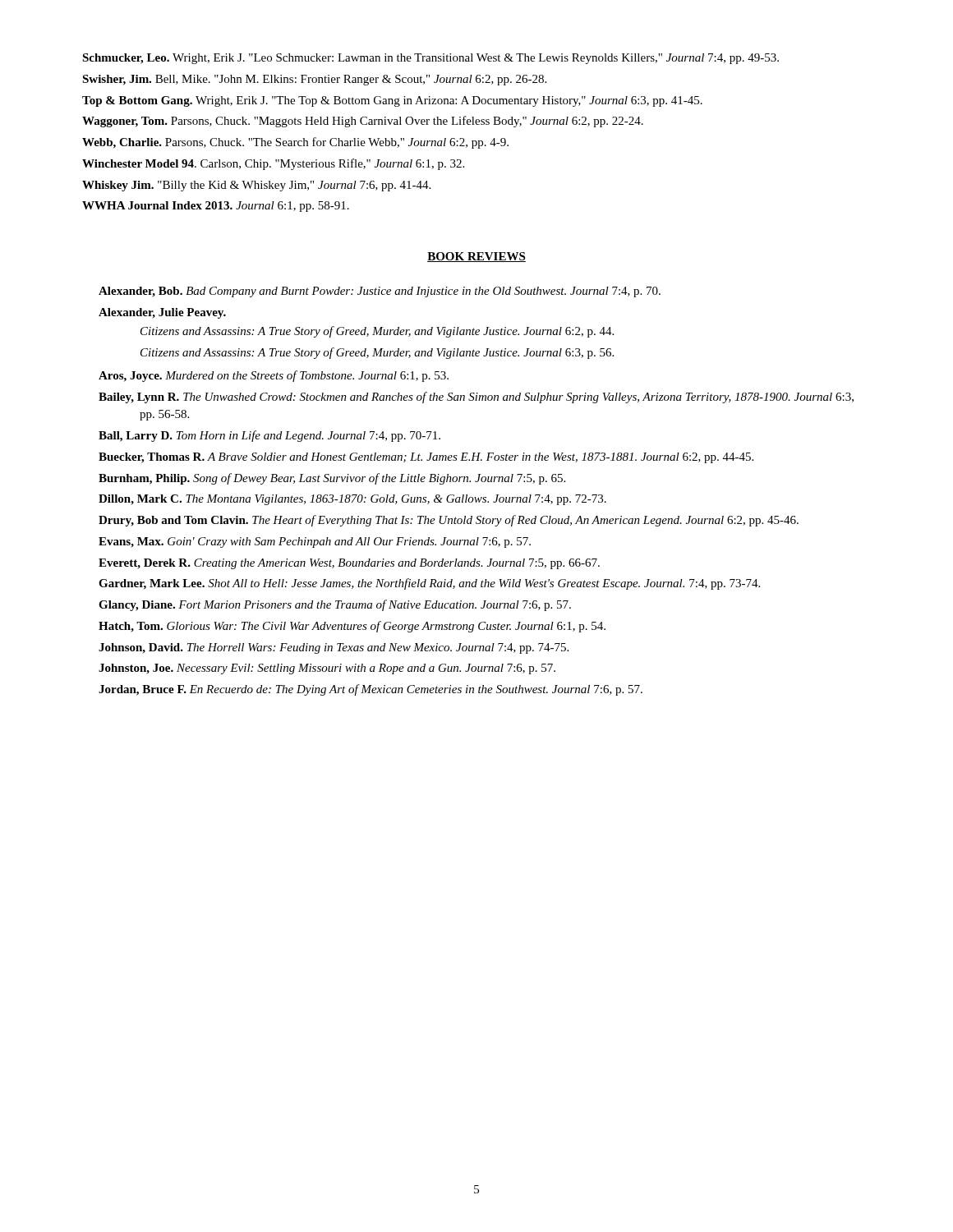Select the list item that reads "Johnson, David. The Horrell Wars: Feuding in"

point(476,647)
